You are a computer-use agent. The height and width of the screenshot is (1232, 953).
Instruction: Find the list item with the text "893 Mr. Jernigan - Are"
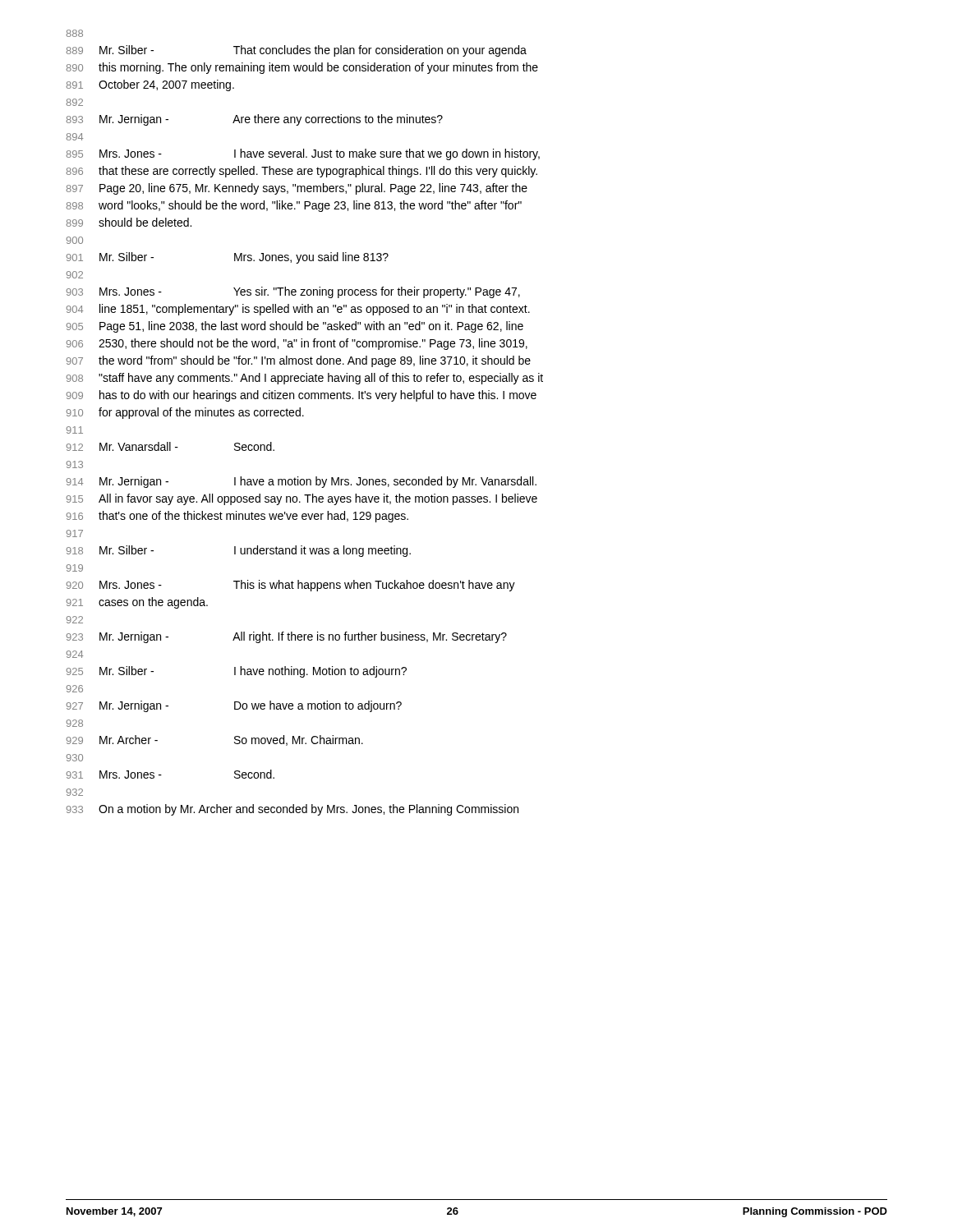pyautogui.click(x=254, y=120)
